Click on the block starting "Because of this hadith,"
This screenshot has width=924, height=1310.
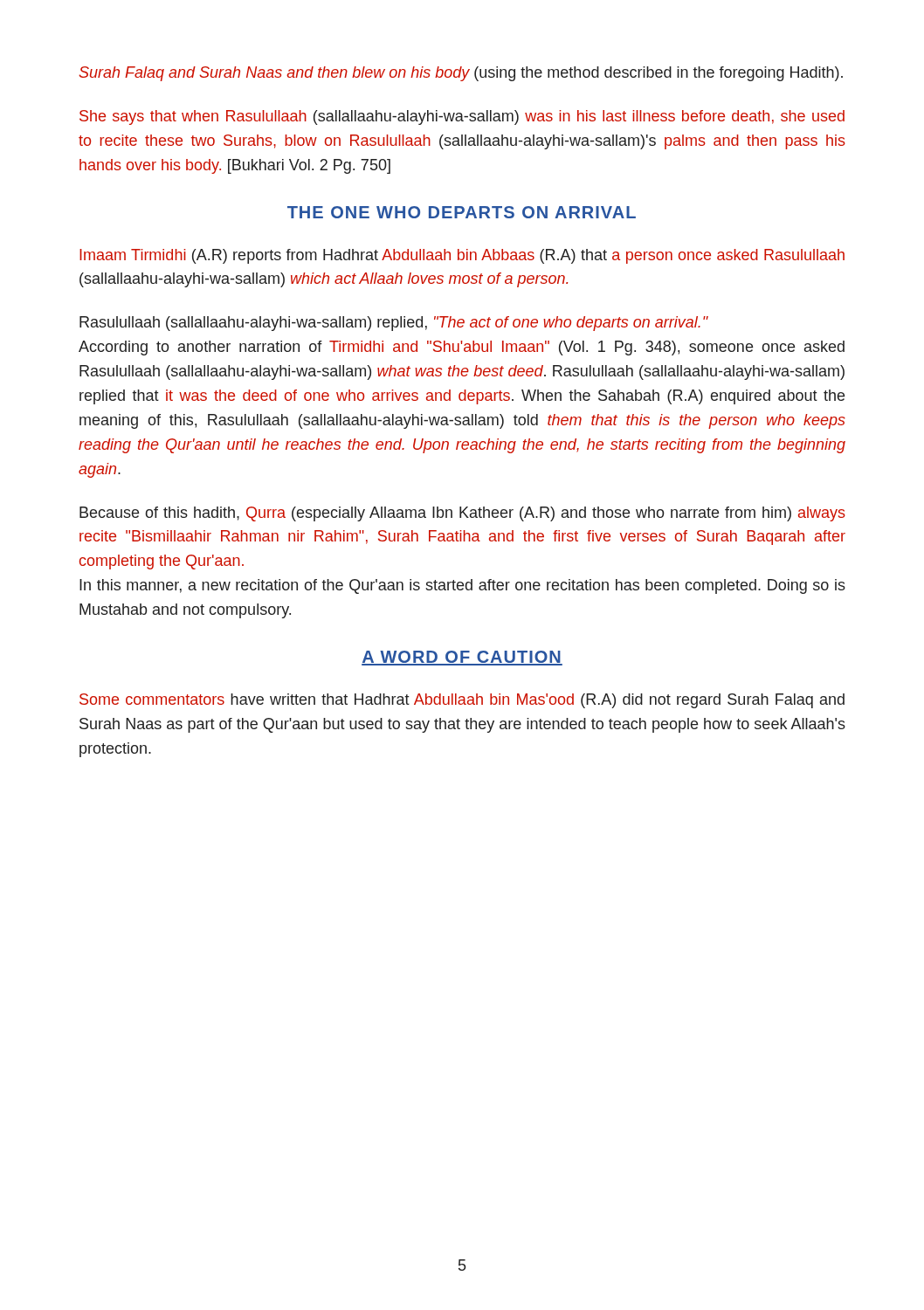[462, 514]
